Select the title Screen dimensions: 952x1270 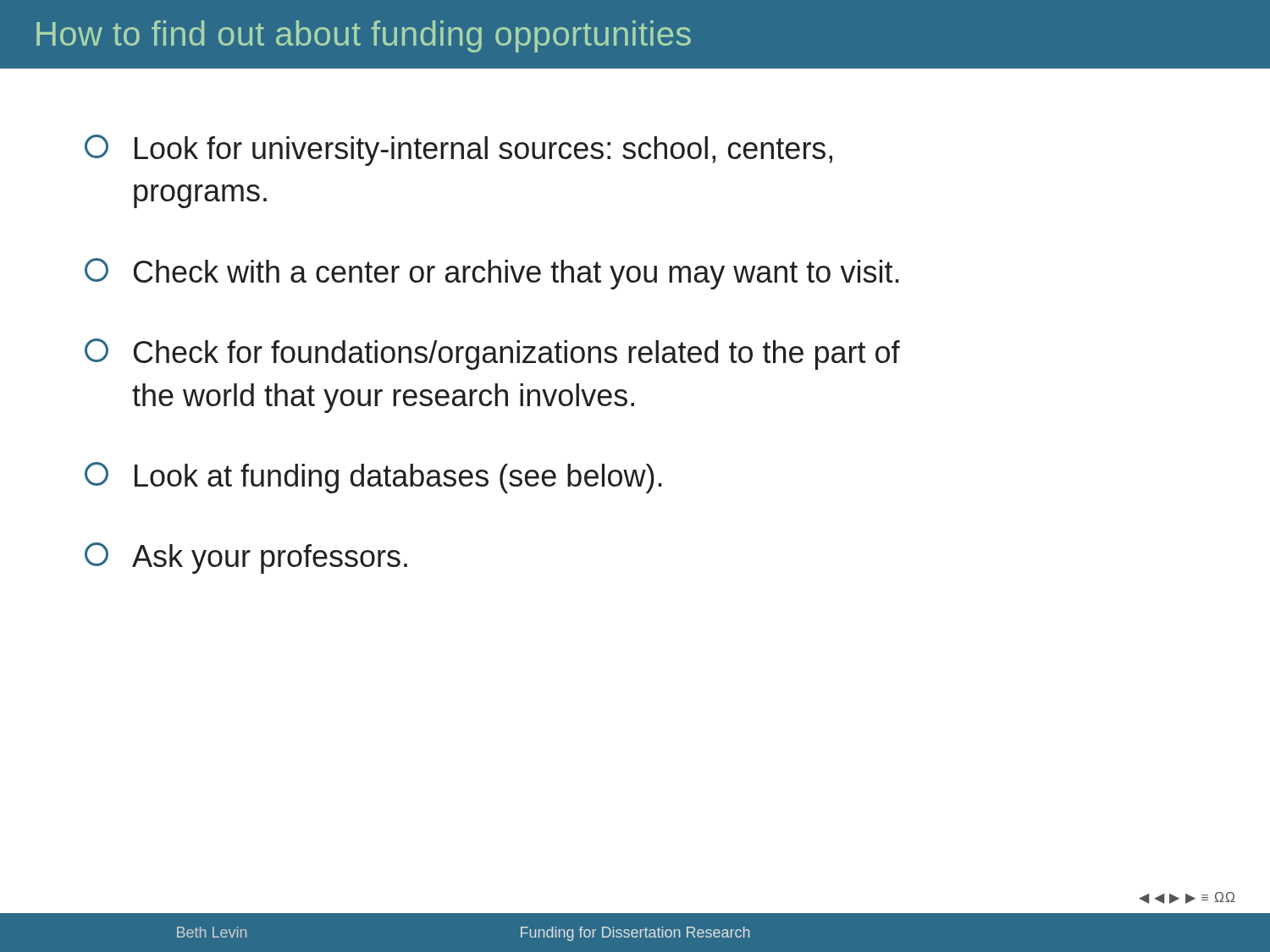[363, 34]
